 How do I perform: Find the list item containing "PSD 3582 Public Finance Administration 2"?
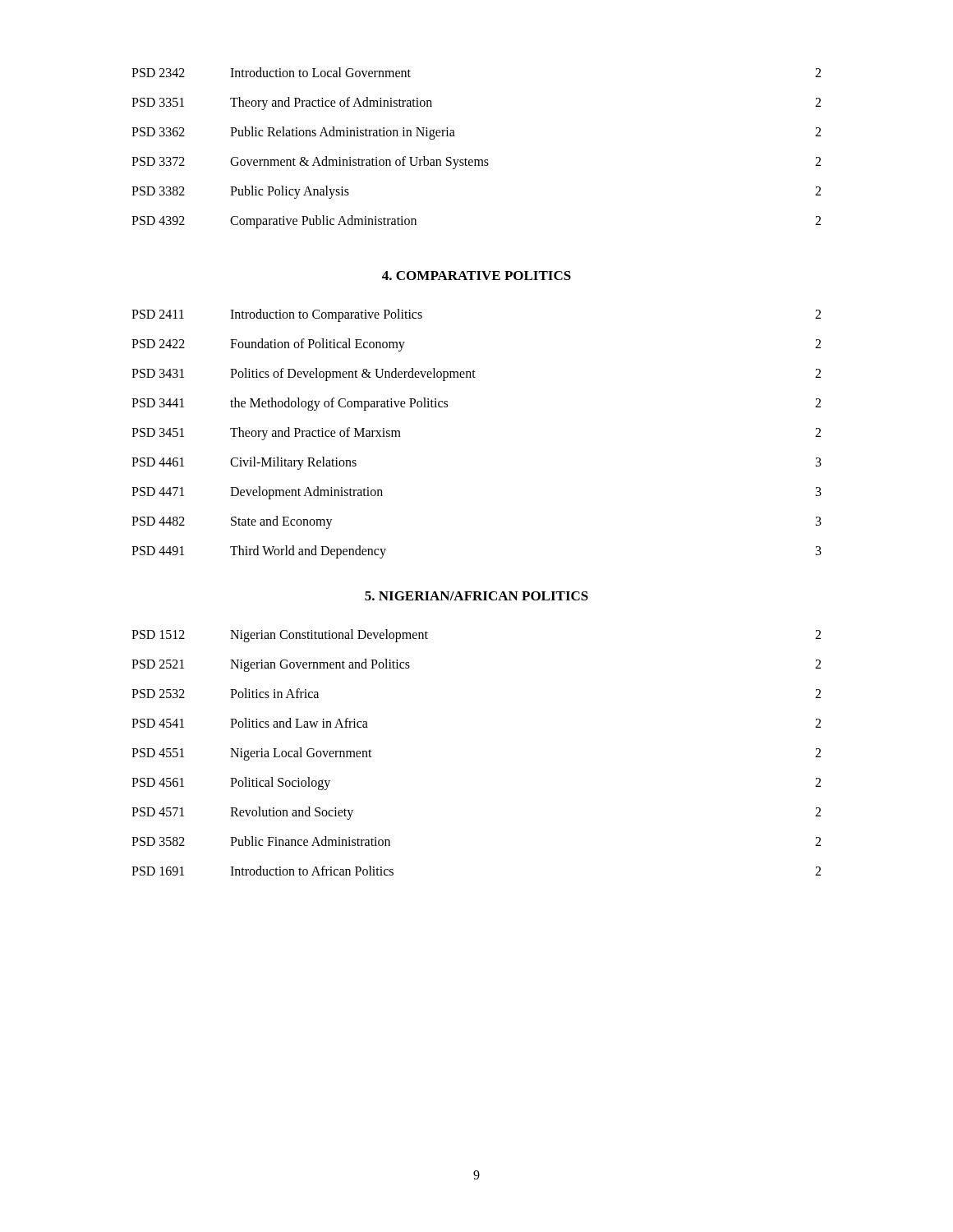pos(162,841)
